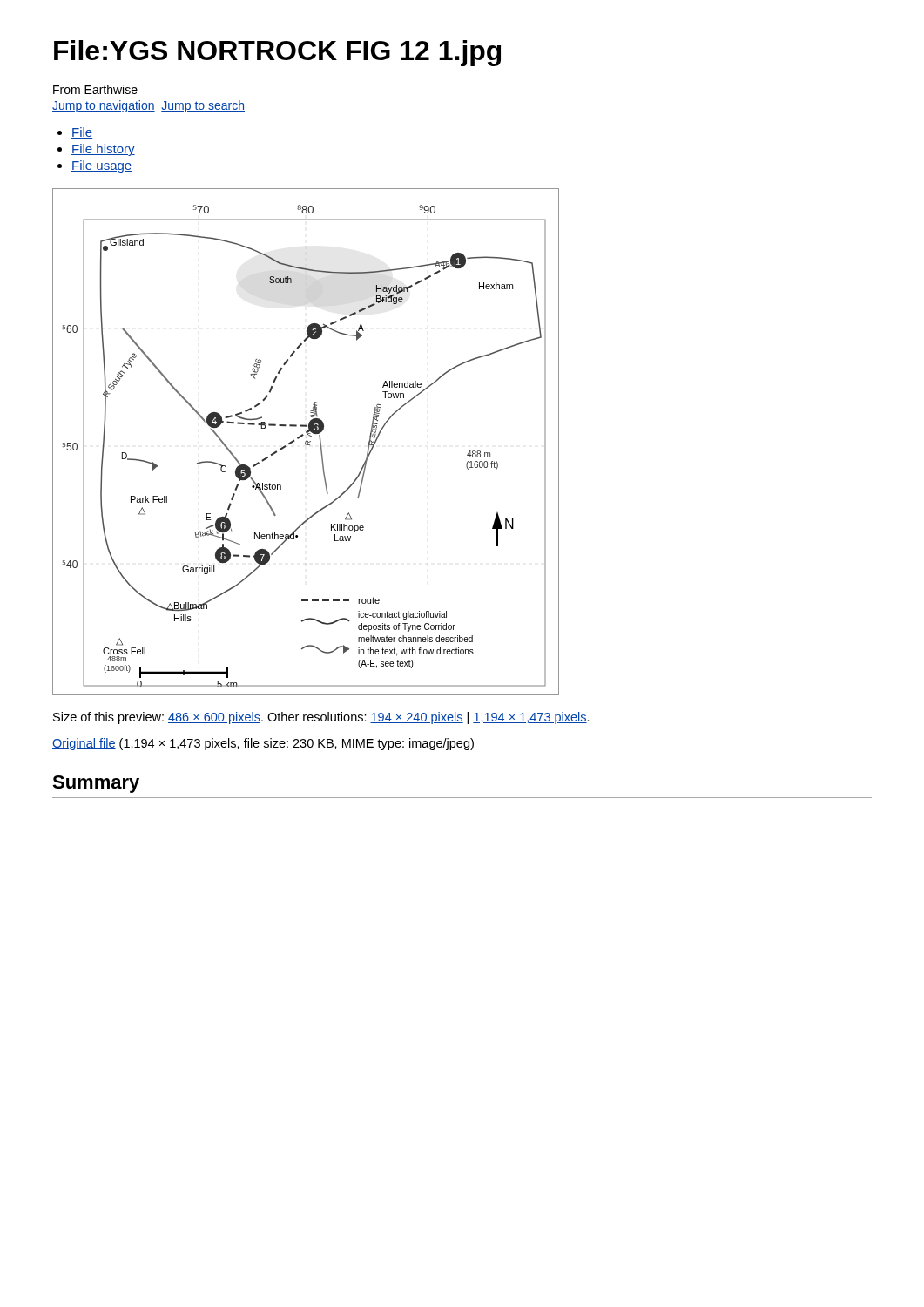Image resolution: width=924 pixels, height=1307 pixels.
Task: Select the text containing "From Earthwise"
Action: click(x=95, y=90)
